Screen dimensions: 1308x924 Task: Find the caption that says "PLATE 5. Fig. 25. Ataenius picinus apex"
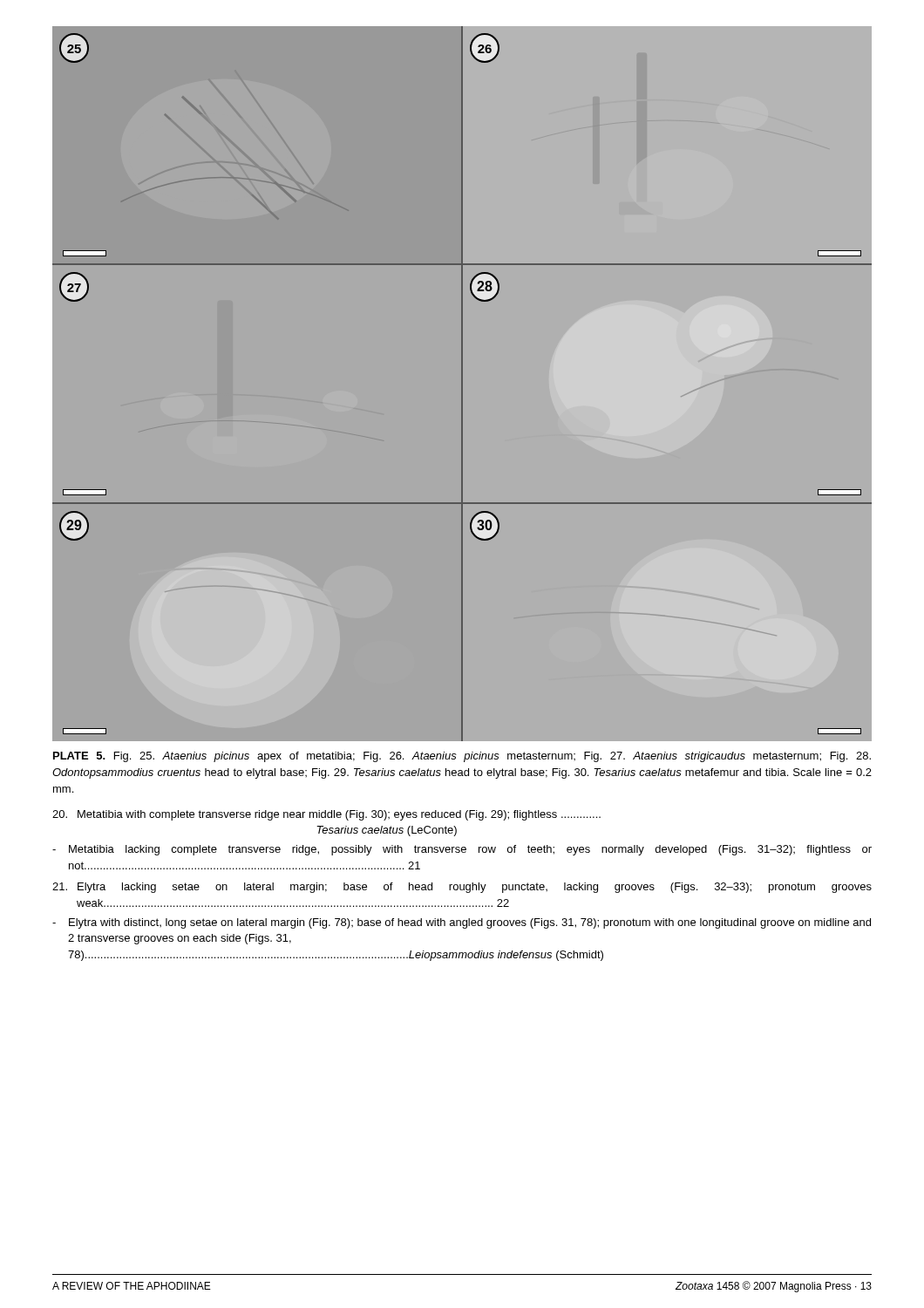tap(462, 772)
